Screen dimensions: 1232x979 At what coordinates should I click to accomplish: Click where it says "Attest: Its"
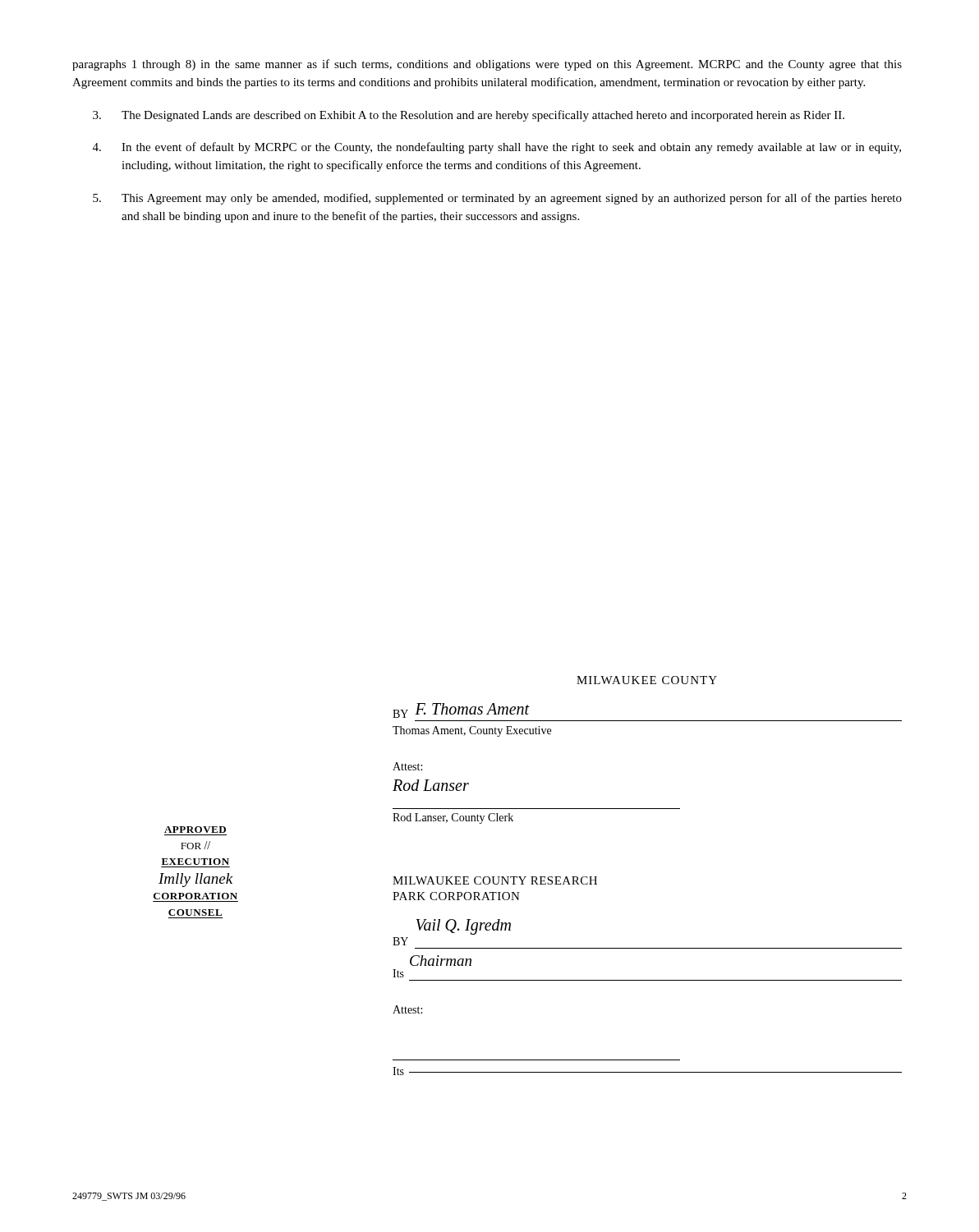point(407,1009)
